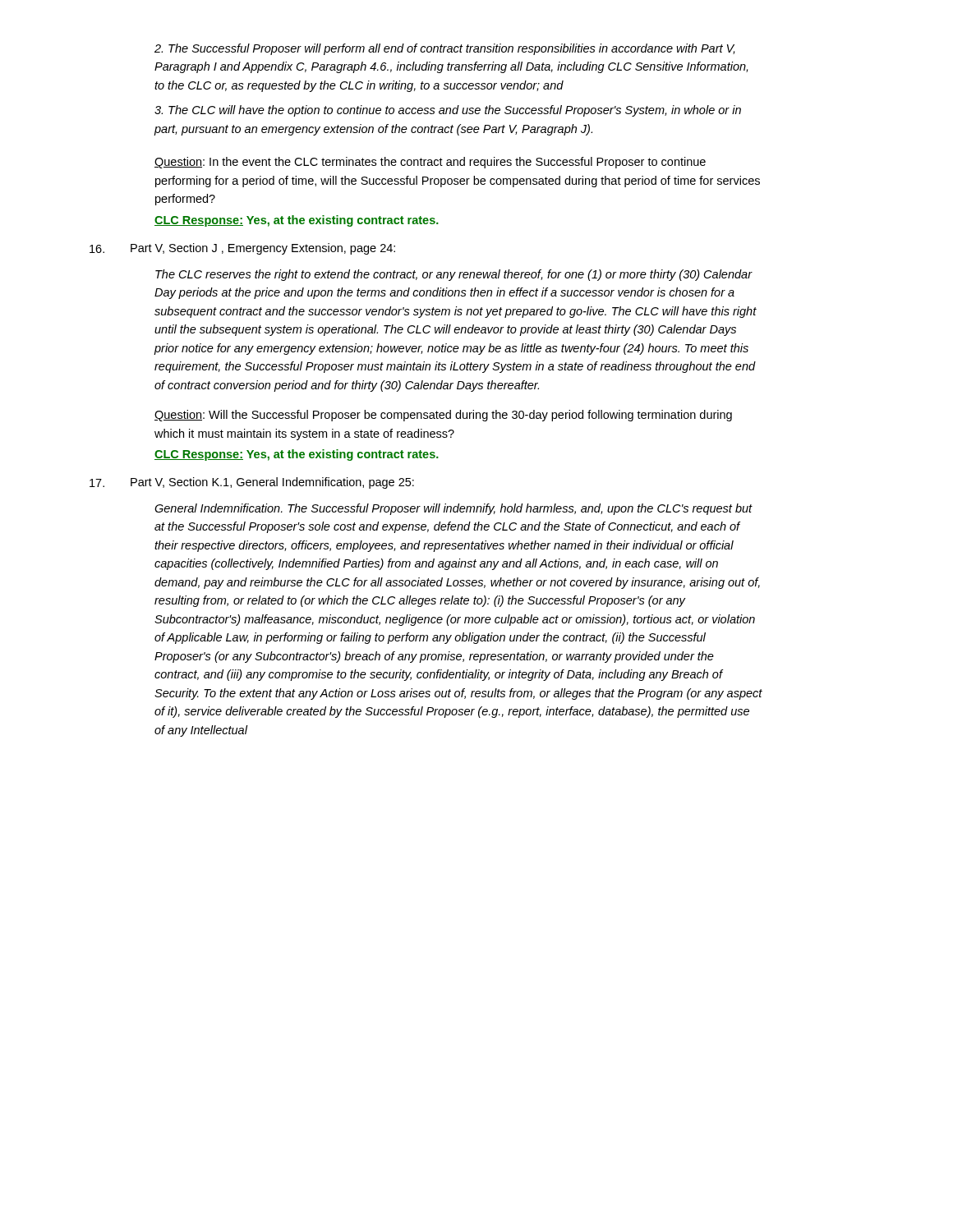
Task: Find the text block that reads "The CLC reserves the"
Action: pyautogui.click(x=458, y=330)
